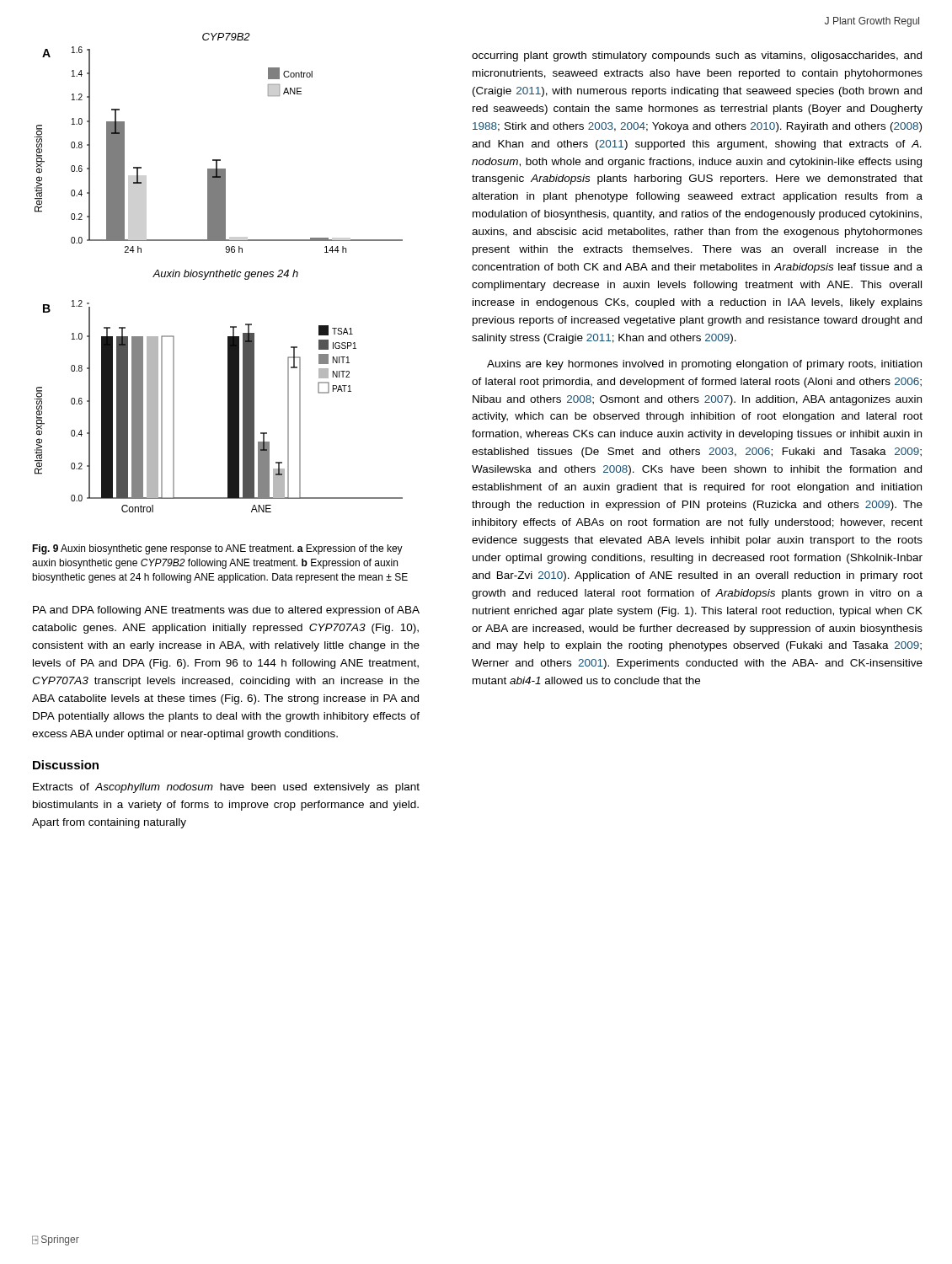
Task: Click the passage that begins "occurring plant growth stimulatory compounds such as vitamins,"
Action: pos(697,369)
